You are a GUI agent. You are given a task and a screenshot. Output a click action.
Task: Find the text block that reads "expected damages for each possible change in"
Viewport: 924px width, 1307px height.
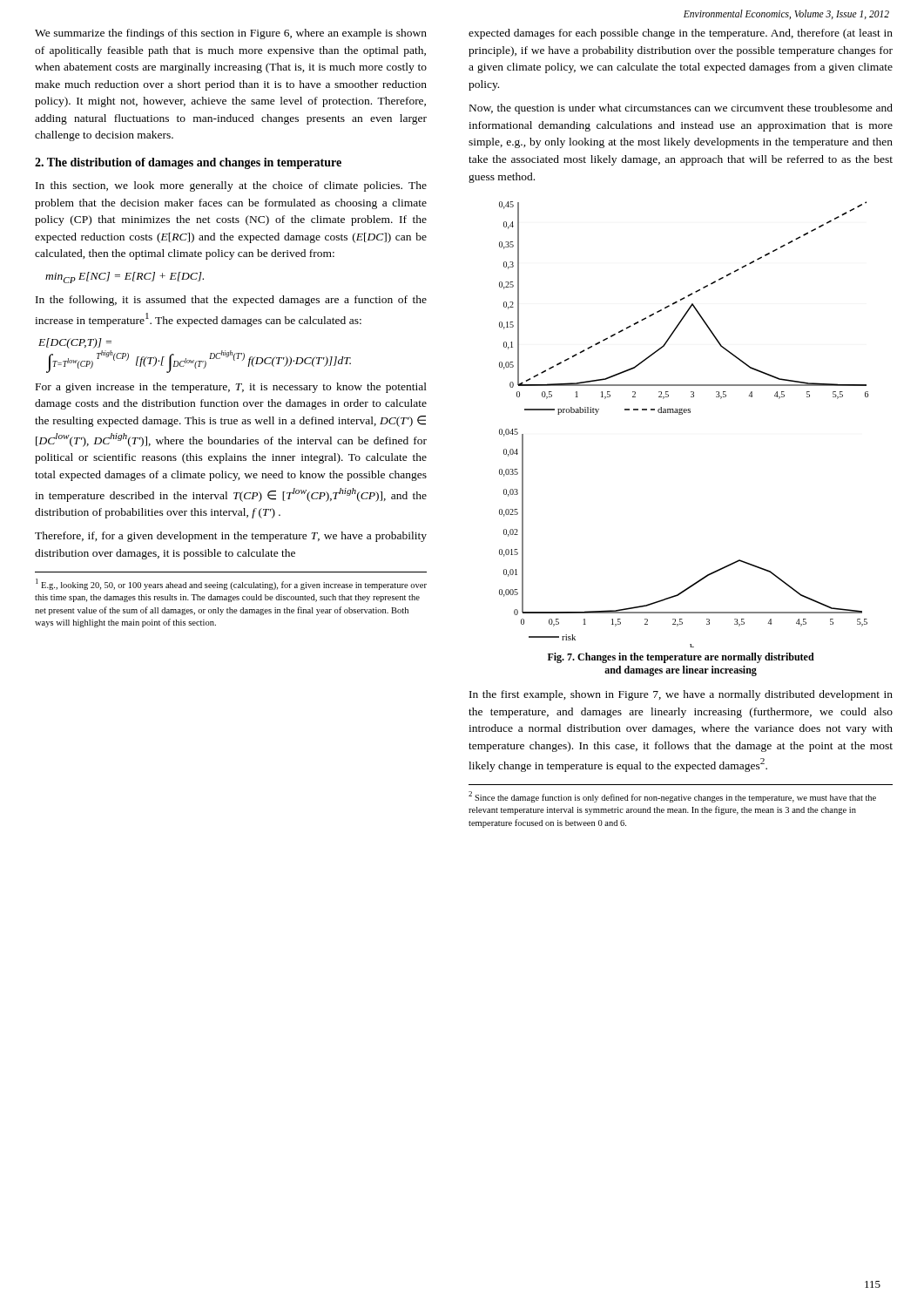tap(681, 58)
